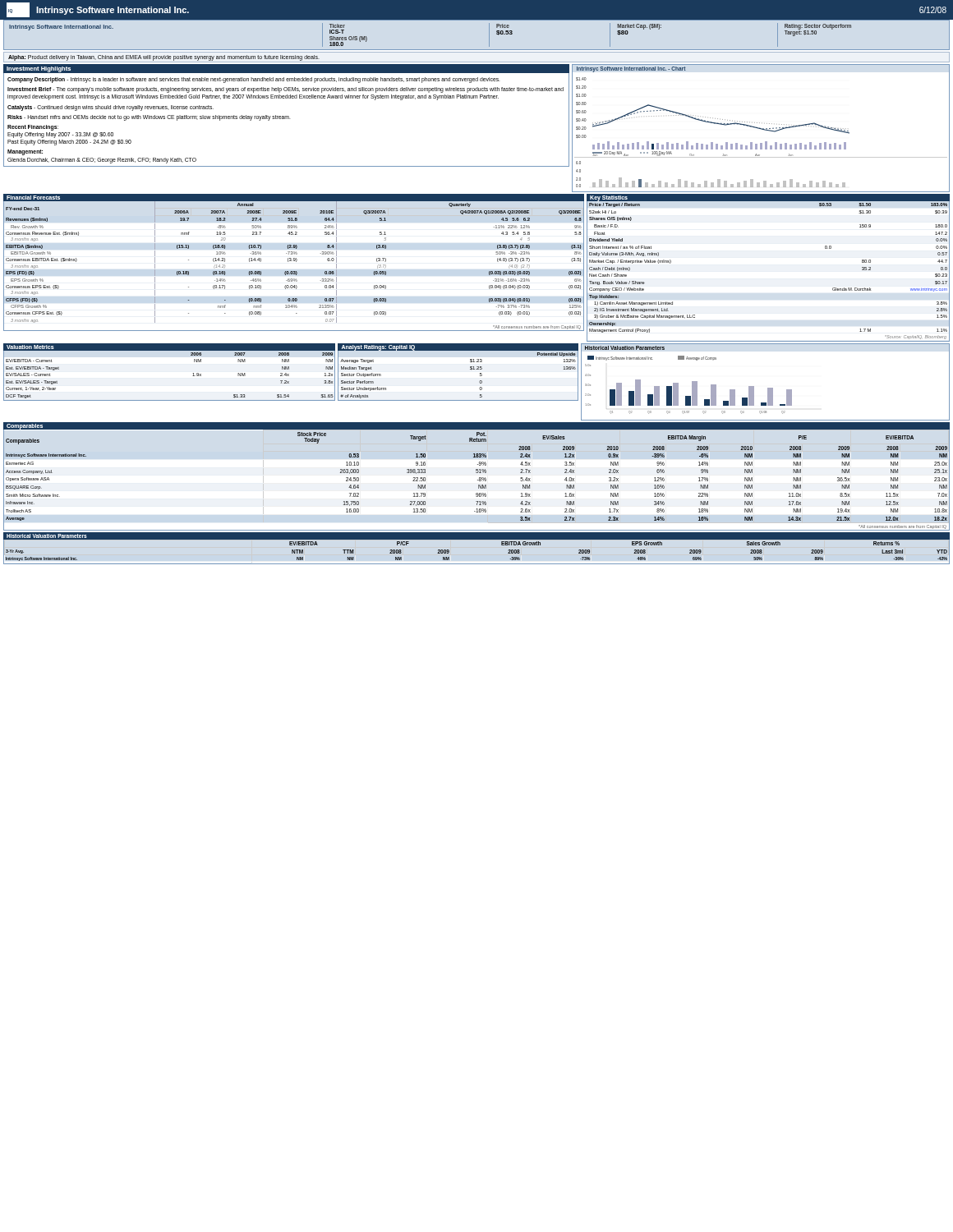953x1232 pixels.
Task: Select the text block starting "Management:Glenda Dorchak, Chairman & CEO;"
Action: (102, 156)
